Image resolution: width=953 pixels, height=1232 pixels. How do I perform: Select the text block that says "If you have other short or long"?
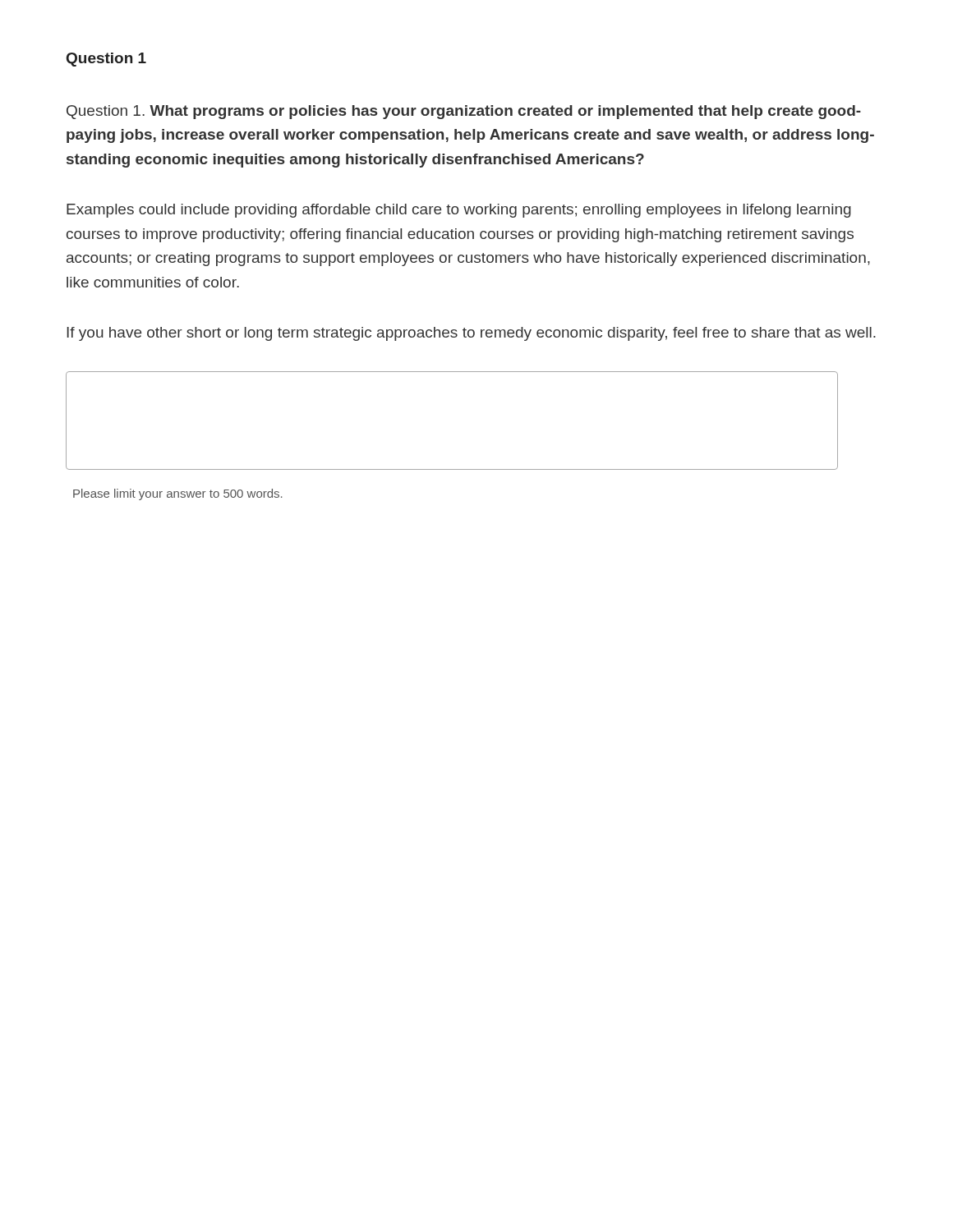[x=471, y=332]
